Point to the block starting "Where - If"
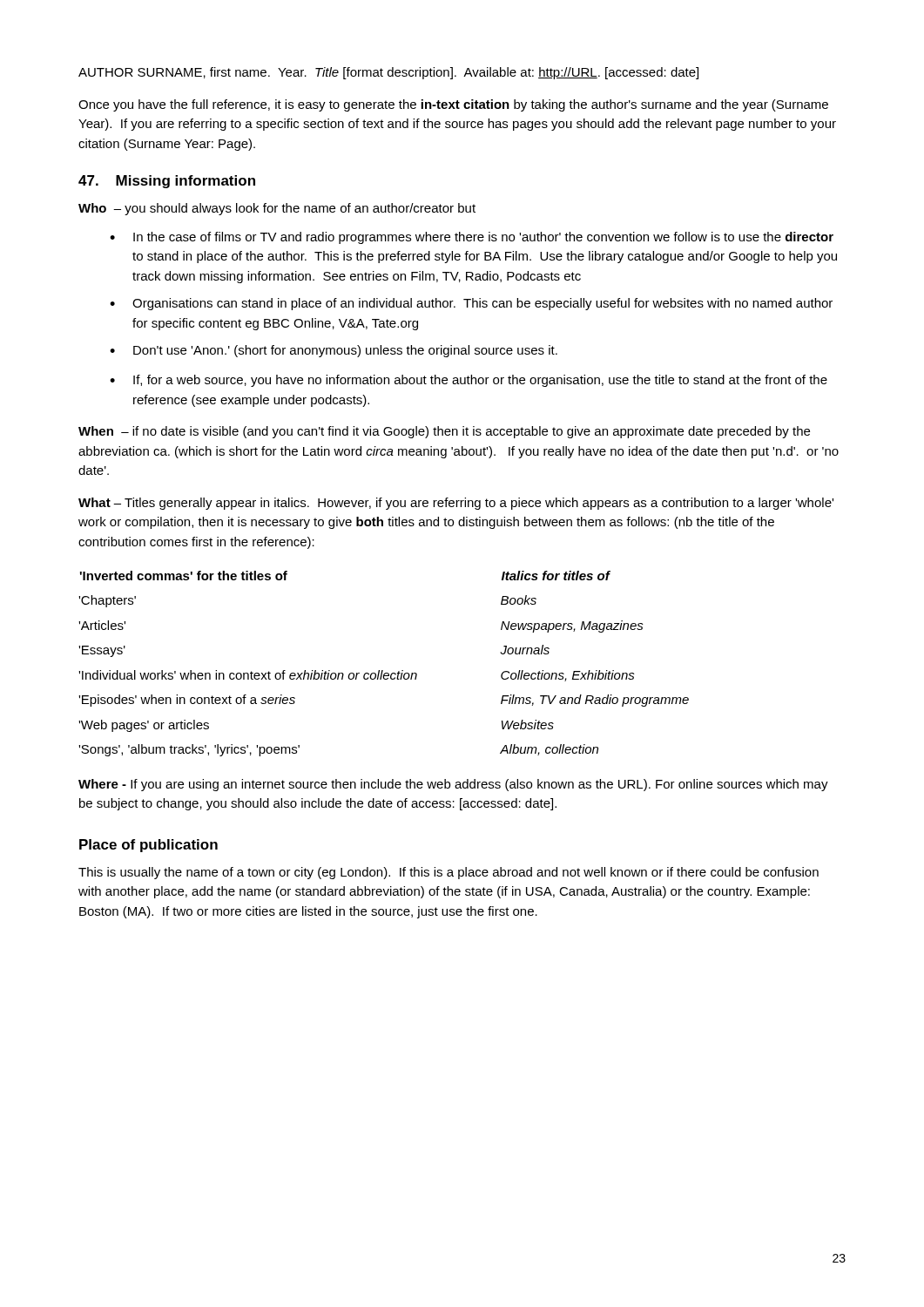Screen dimensions: 1307x924 tap(453, 793)
